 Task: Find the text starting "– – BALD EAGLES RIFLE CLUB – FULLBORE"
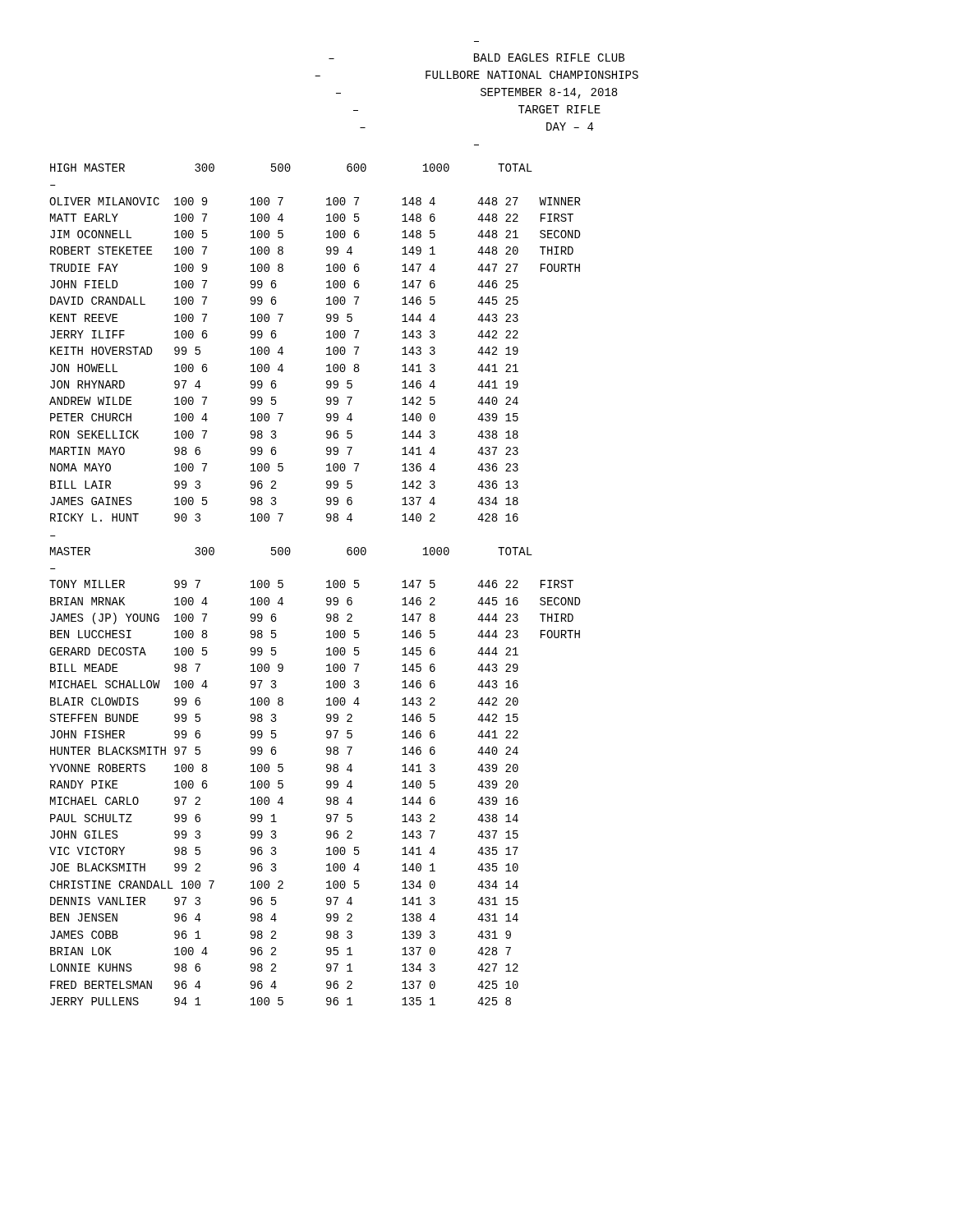click(476, 93)
